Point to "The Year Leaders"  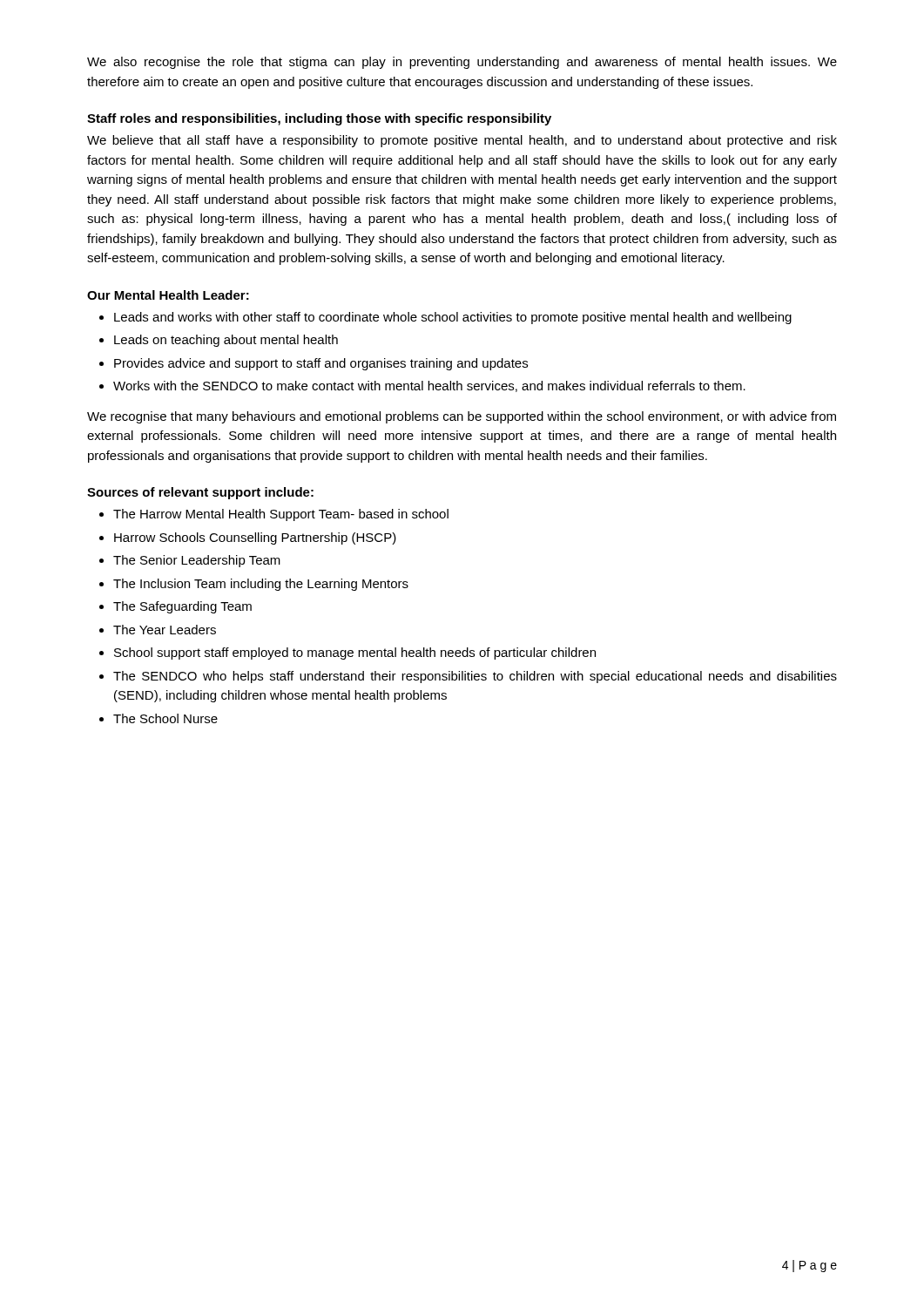point(165,629)
